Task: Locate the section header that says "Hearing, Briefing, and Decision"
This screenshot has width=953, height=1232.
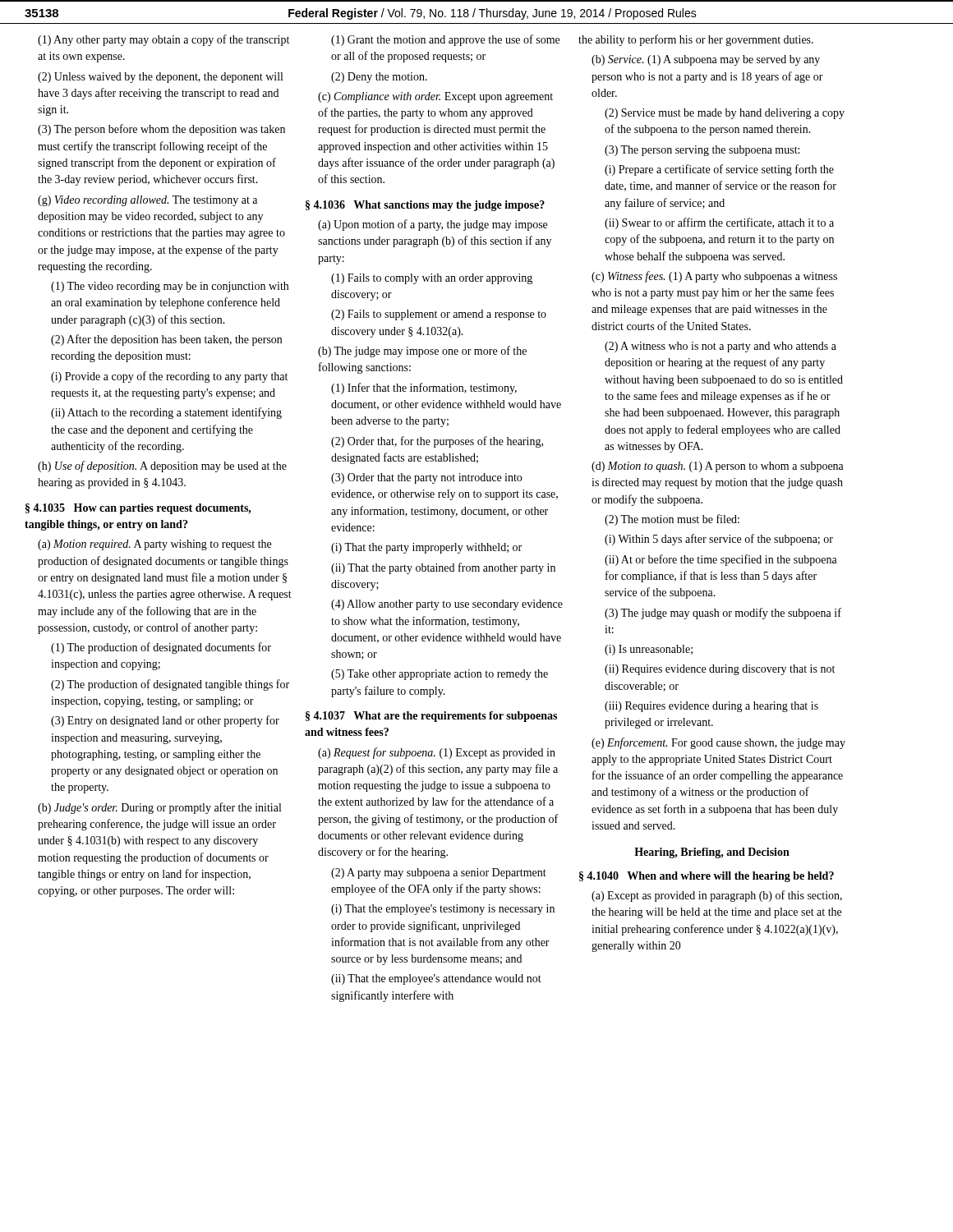Action: tap(712, 852)
